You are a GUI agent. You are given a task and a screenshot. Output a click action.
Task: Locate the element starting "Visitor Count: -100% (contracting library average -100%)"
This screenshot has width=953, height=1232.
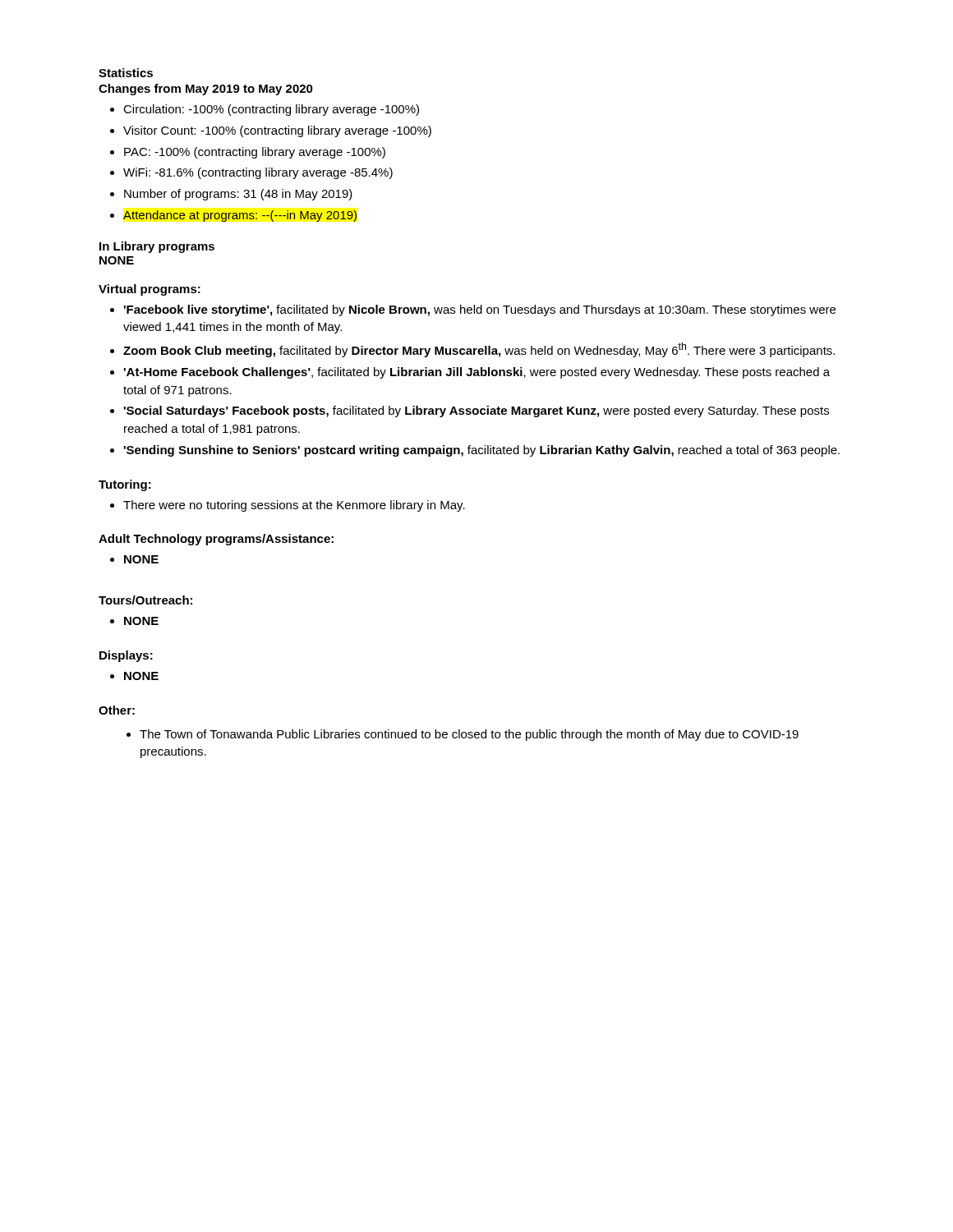click(x=271, y=131)
